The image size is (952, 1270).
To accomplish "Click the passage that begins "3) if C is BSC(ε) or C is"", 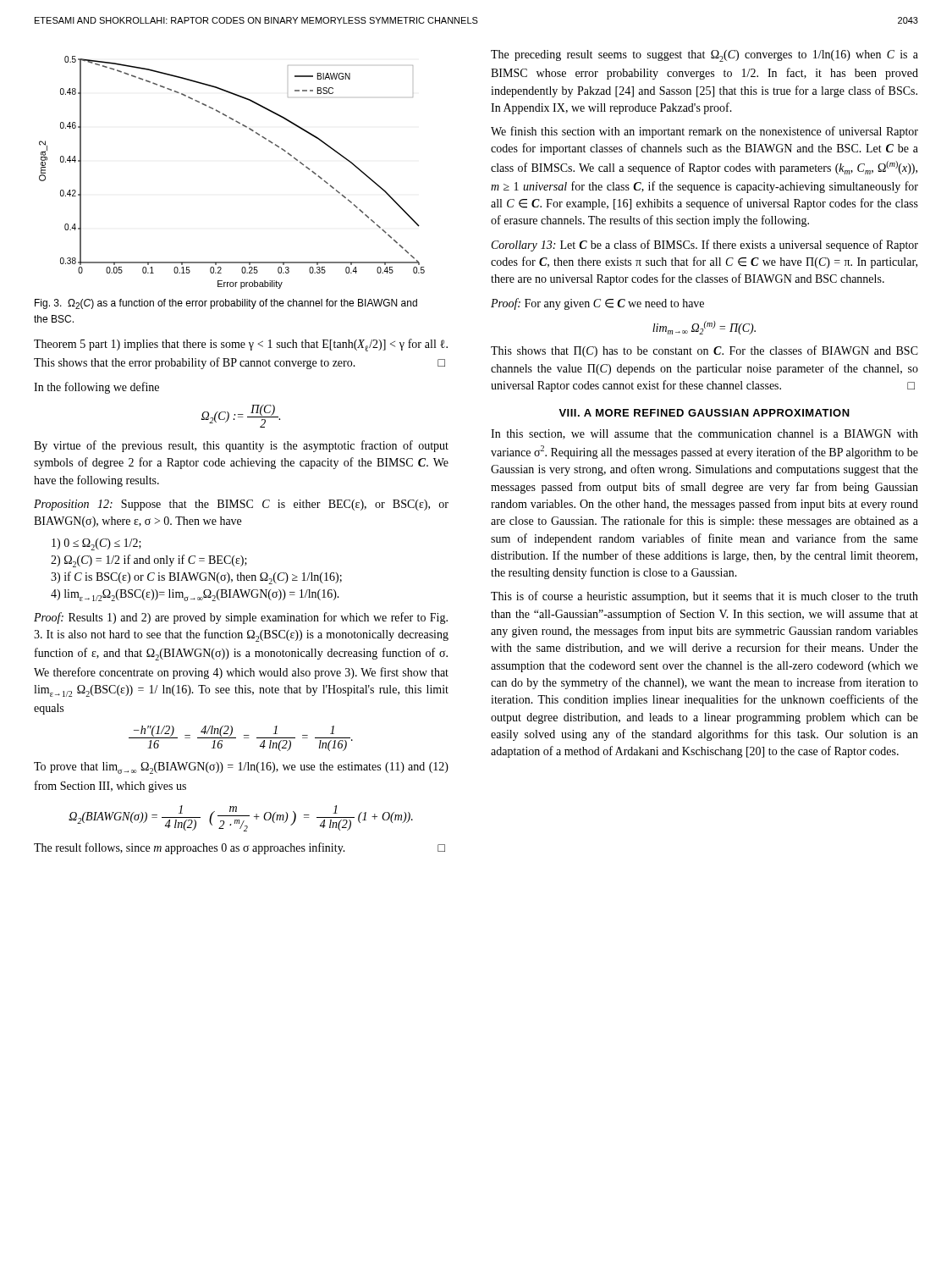I will 197,578.
